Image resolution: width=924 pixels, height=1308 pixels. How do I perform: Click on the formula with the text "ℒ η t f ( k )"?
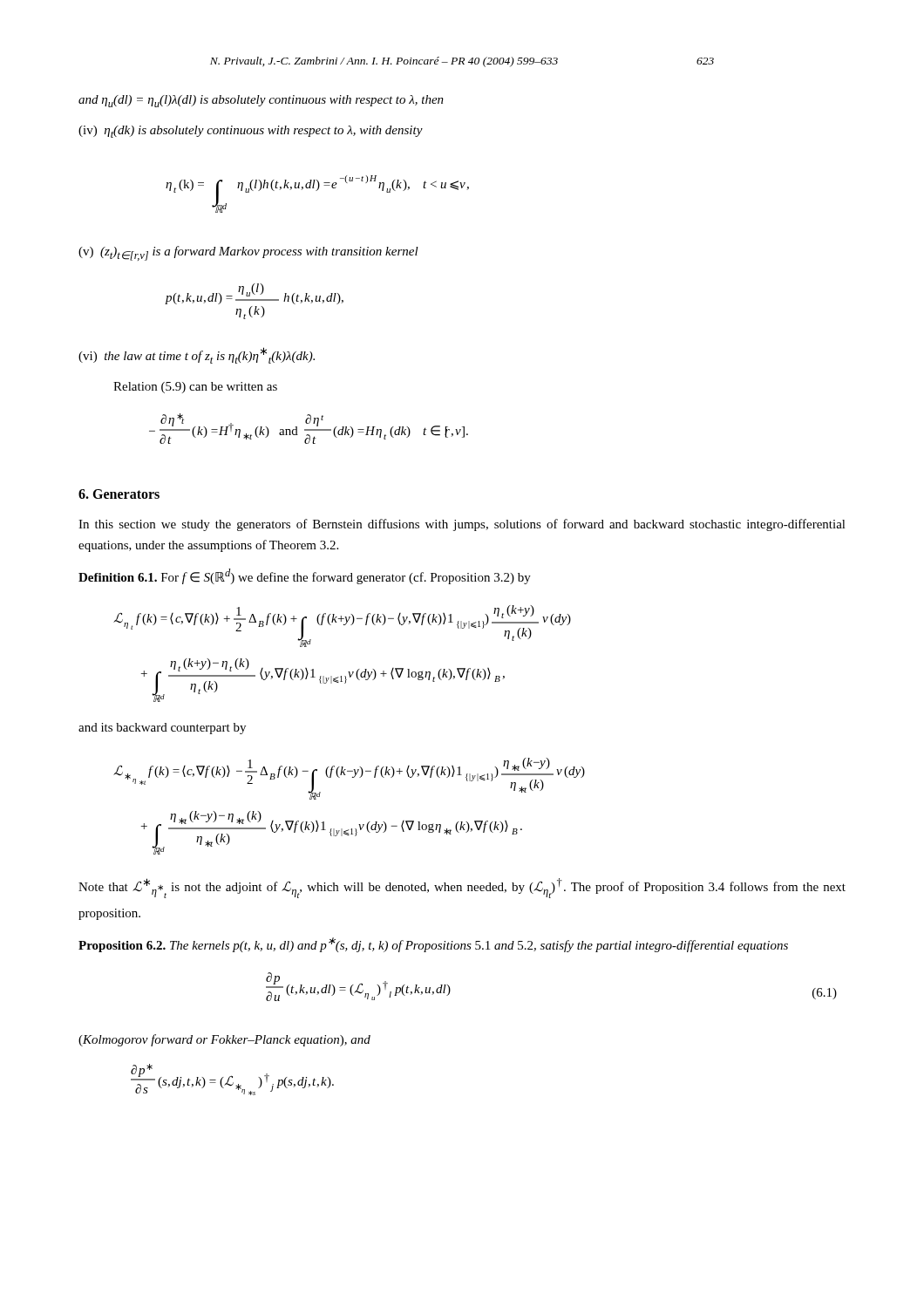tap(471, 649)
